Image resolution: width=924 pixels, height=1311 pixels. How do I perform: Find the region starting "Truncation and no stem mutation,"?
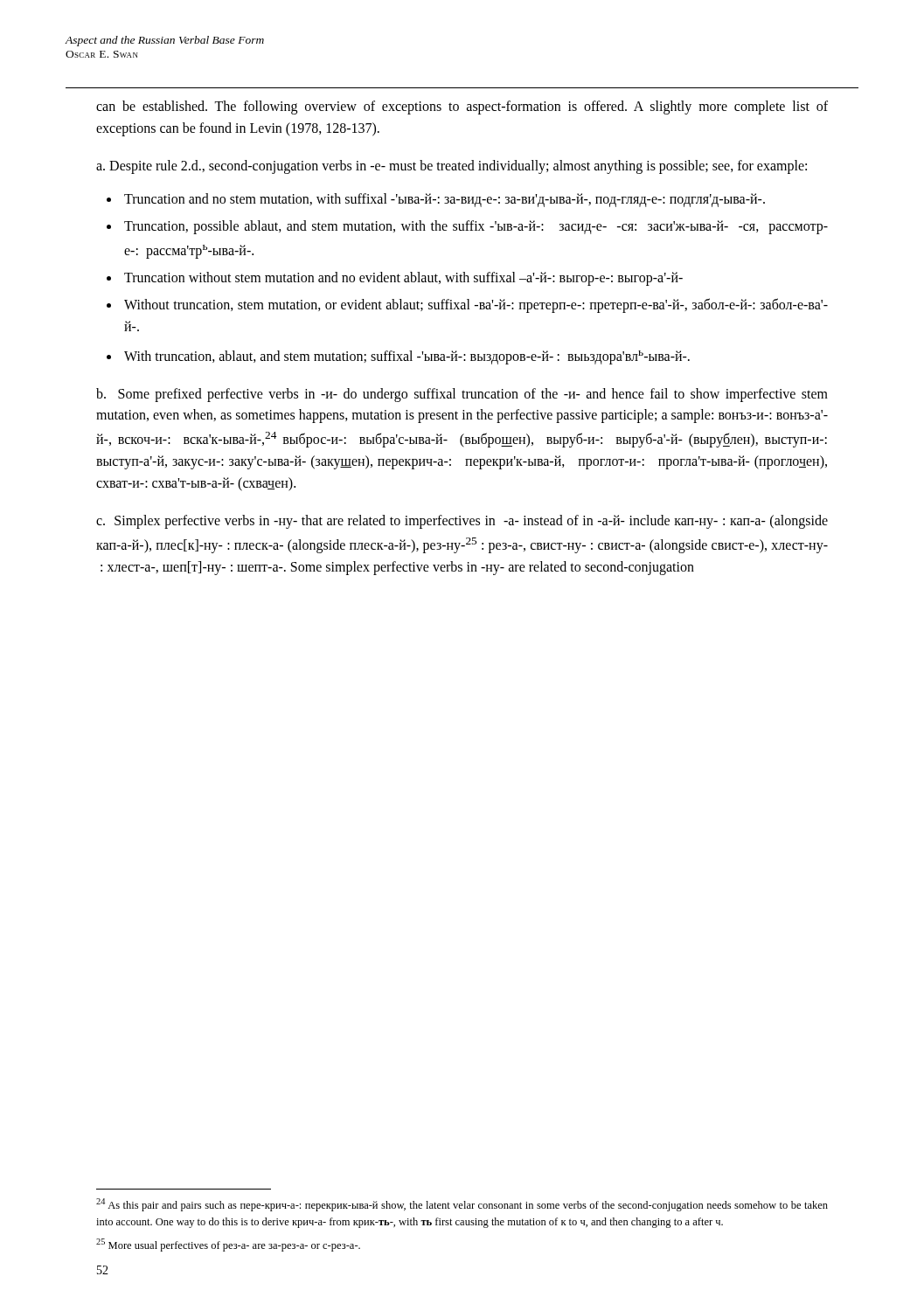[445, 199]
